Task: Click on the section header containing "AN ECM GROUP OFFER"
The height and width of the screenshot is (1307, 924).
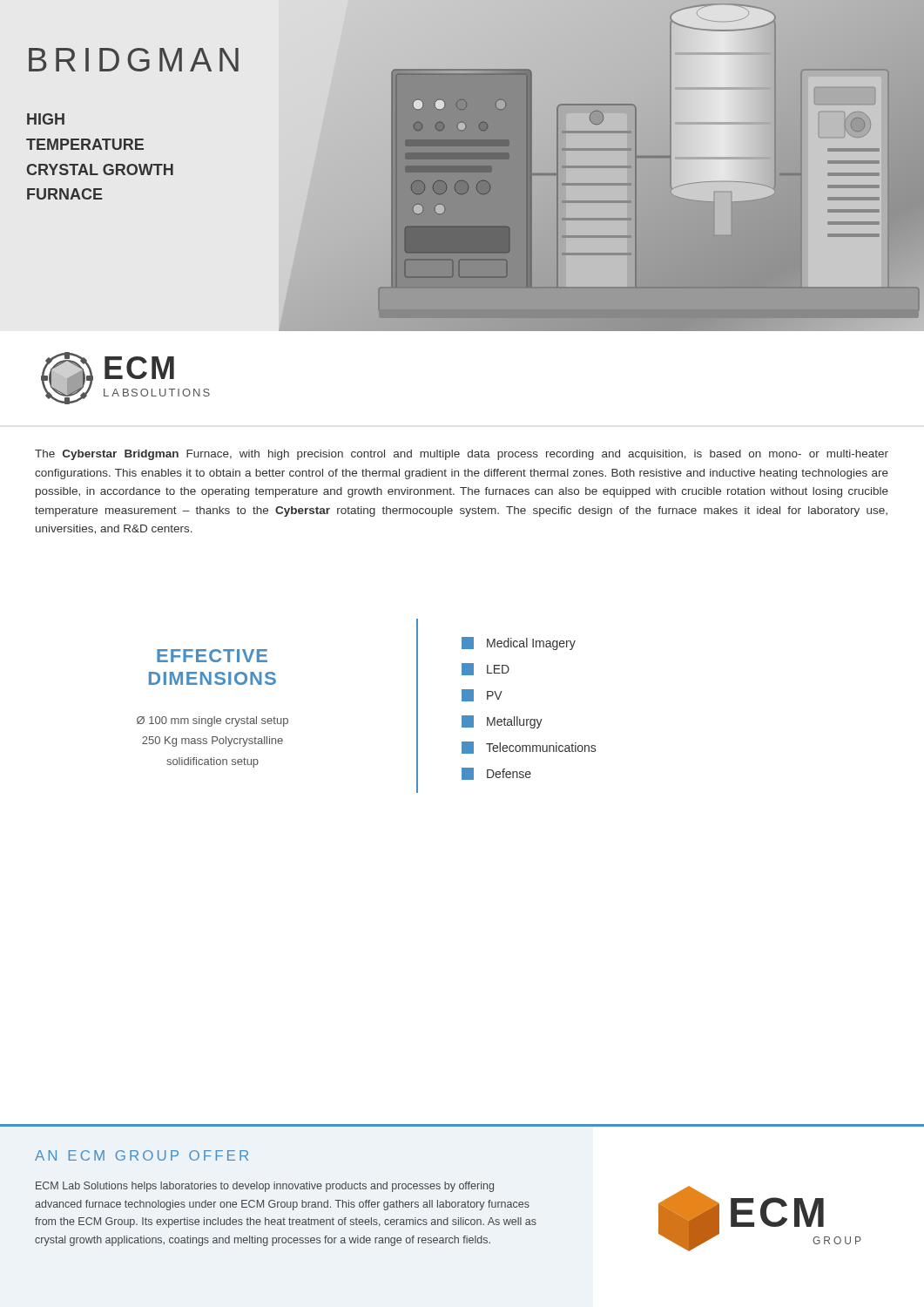Action: [143, 1156]
